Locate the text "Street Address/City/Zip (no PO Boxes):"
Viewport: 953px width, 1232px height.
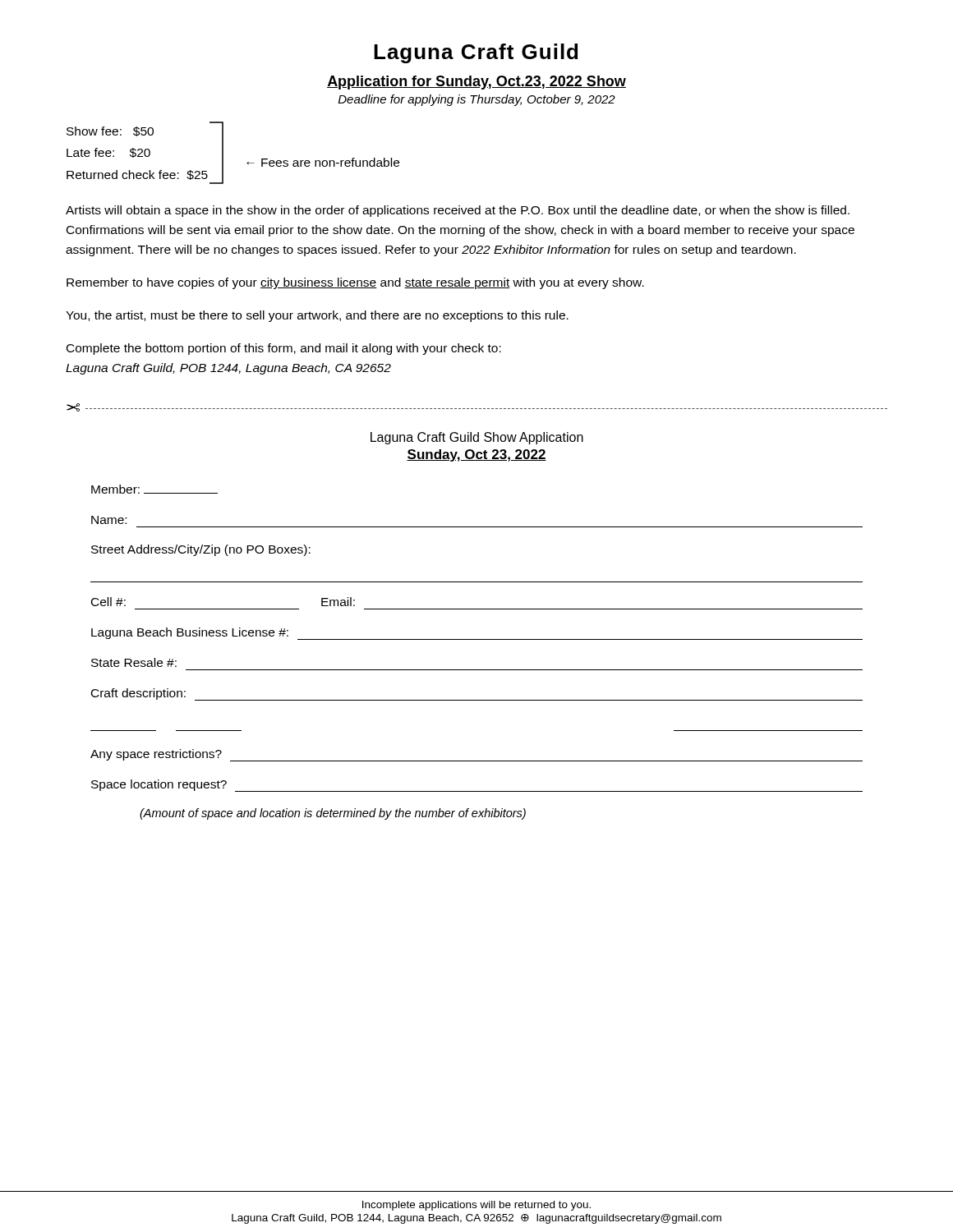point(201,549)
